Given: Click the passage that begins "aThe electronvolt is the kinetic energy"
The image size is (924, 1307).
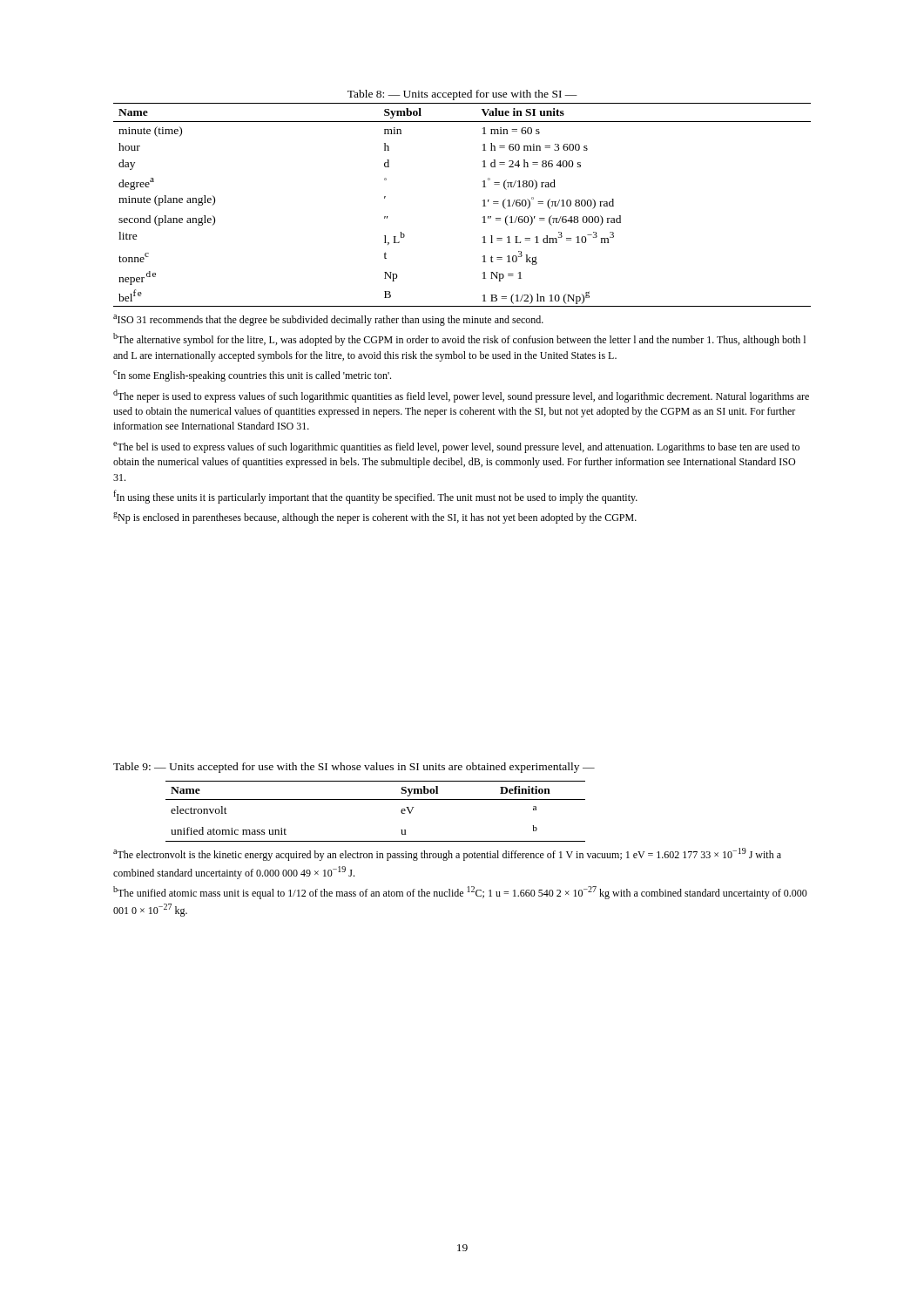Looking at the screenshot, I should [447, 863].
